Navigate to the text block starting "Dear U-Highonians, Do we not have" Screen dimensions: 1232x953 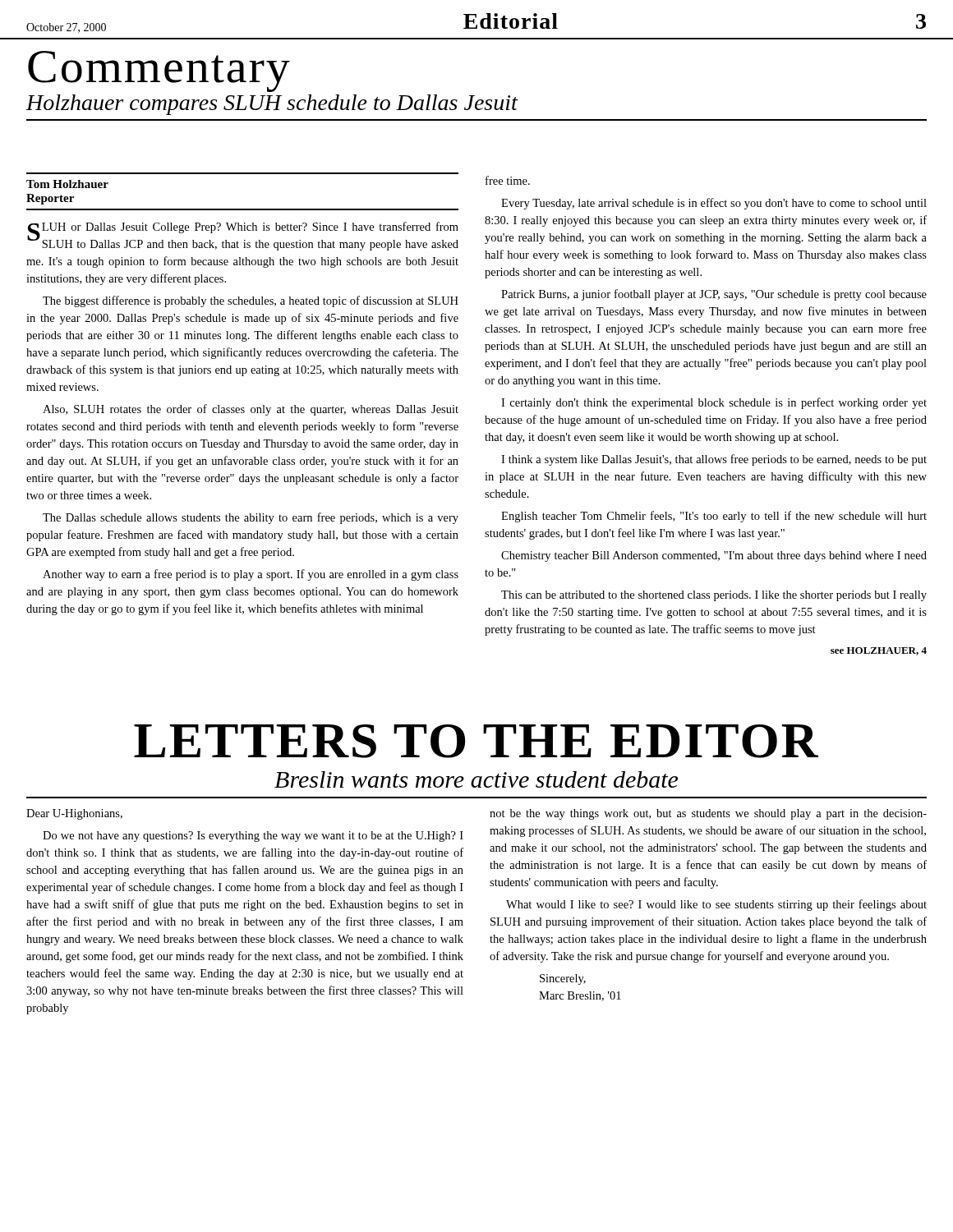pyautogui.click(x=245, y=911)
